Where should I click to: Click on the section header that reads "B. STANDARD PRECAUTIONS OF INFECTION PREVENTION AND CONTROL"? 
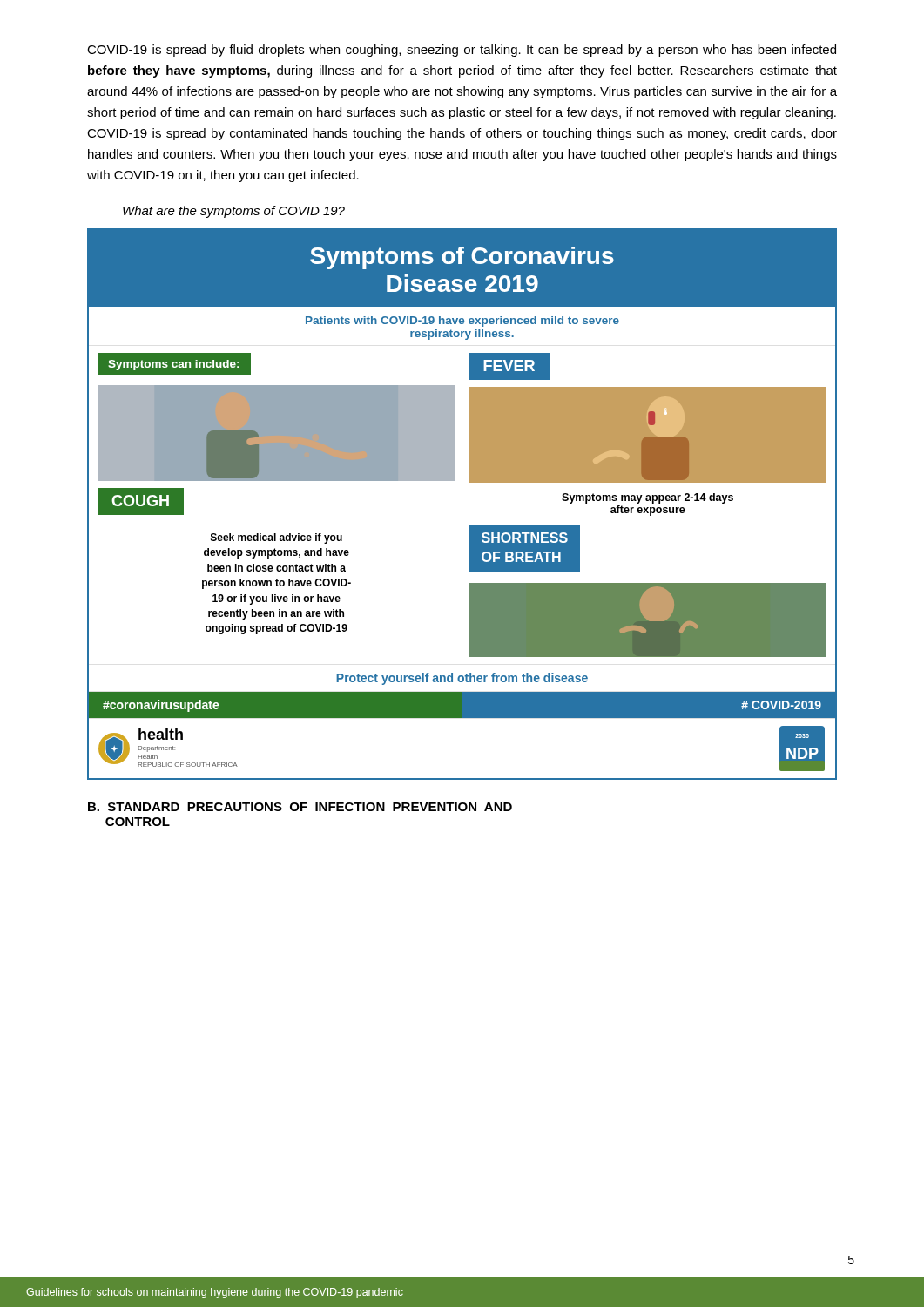pos(300,814)
